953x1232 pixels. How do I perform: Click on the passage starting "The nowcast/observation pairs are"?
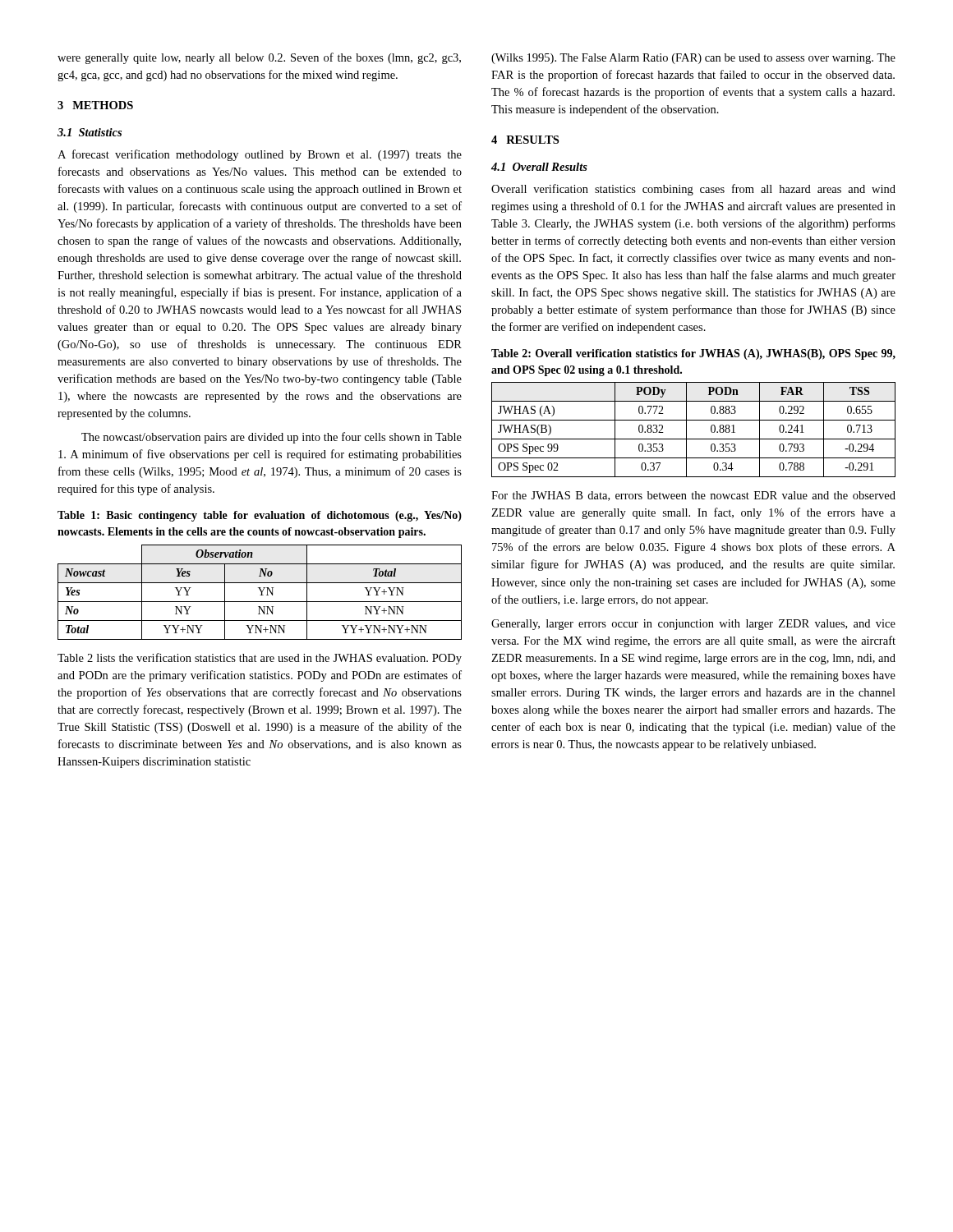coord(260,463)
